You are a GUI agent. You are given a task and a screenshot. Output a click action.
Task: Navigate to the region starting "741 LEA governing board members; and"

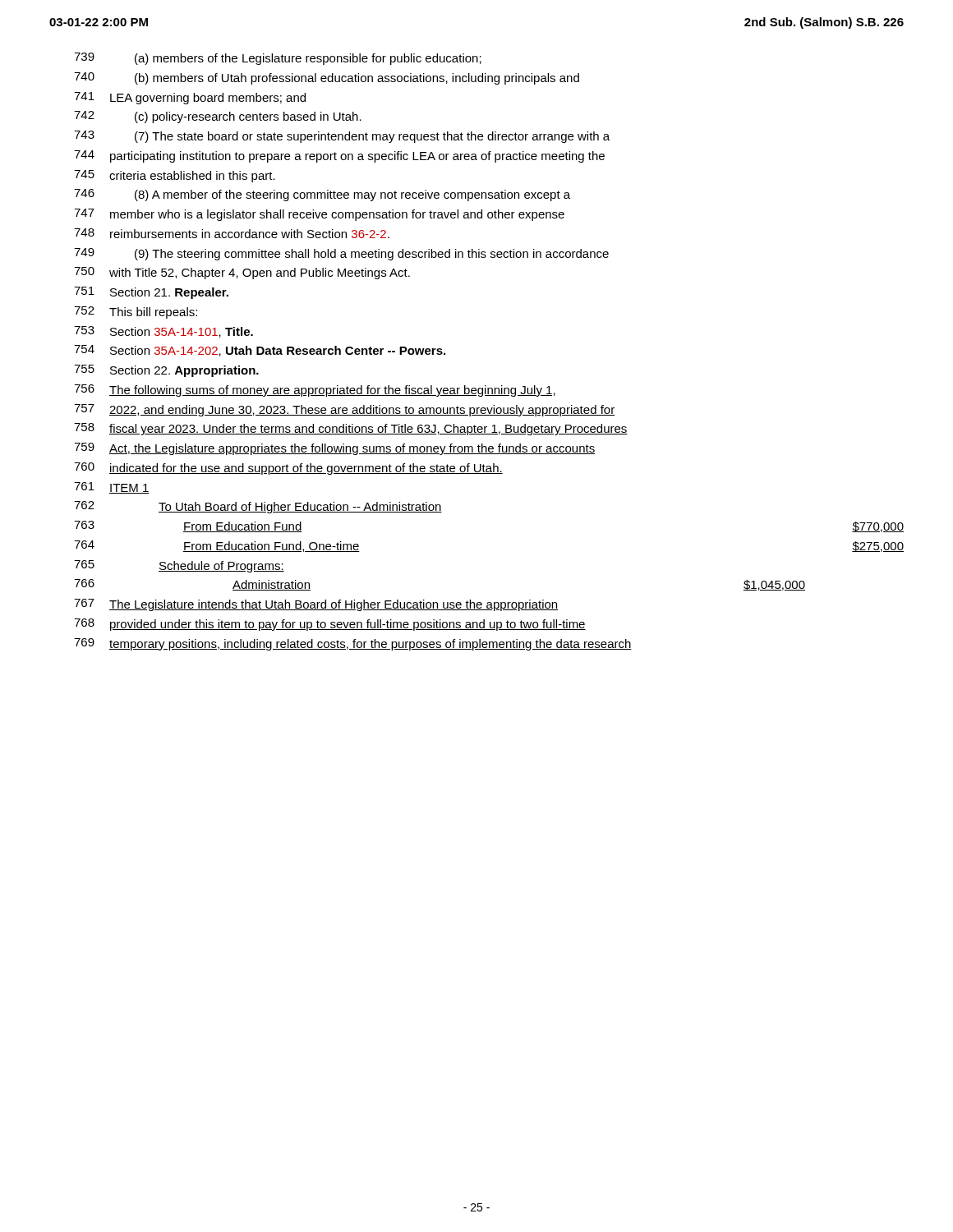pos(190,98)
